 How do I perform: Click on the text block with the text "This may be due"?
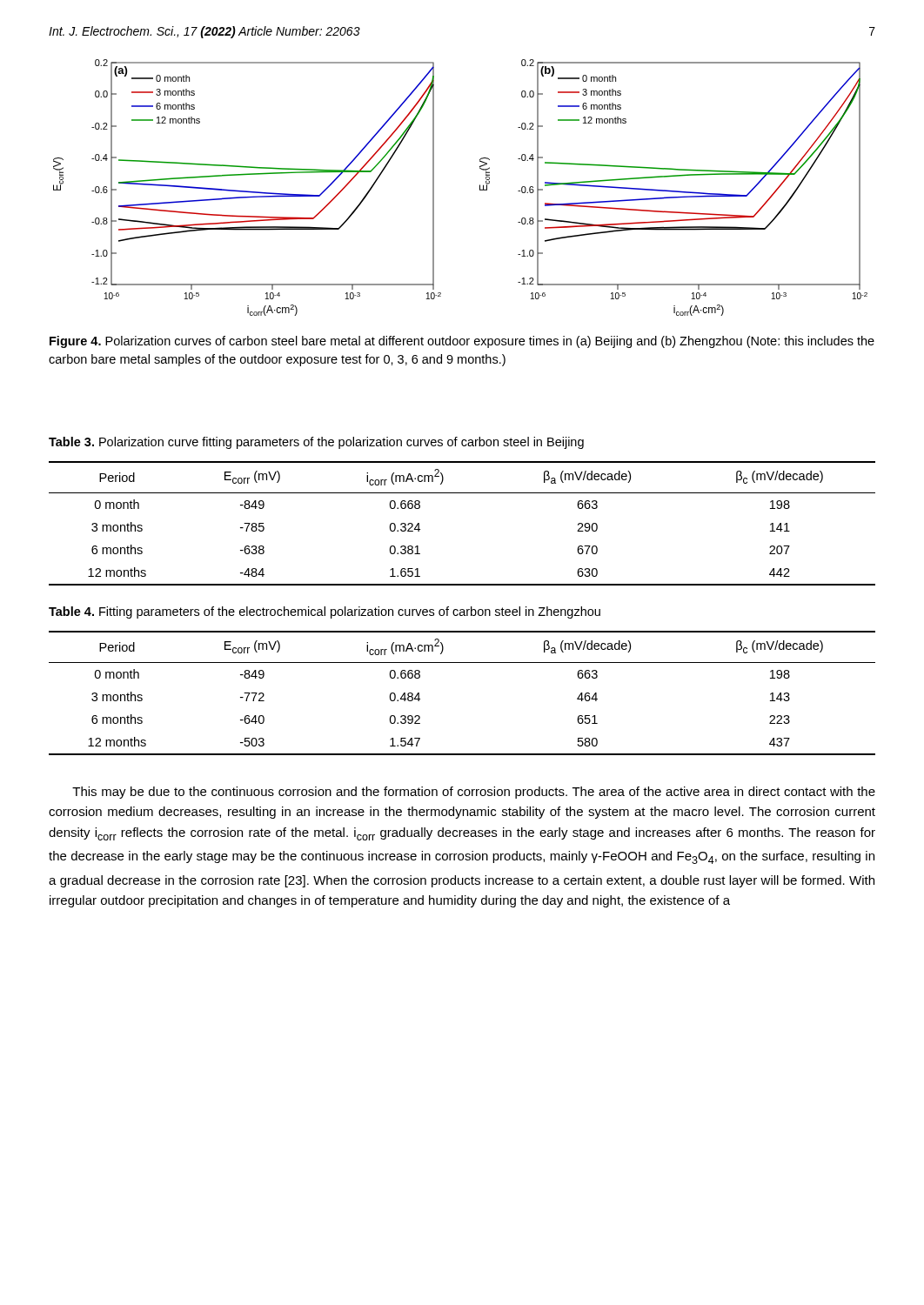(462, 846)
